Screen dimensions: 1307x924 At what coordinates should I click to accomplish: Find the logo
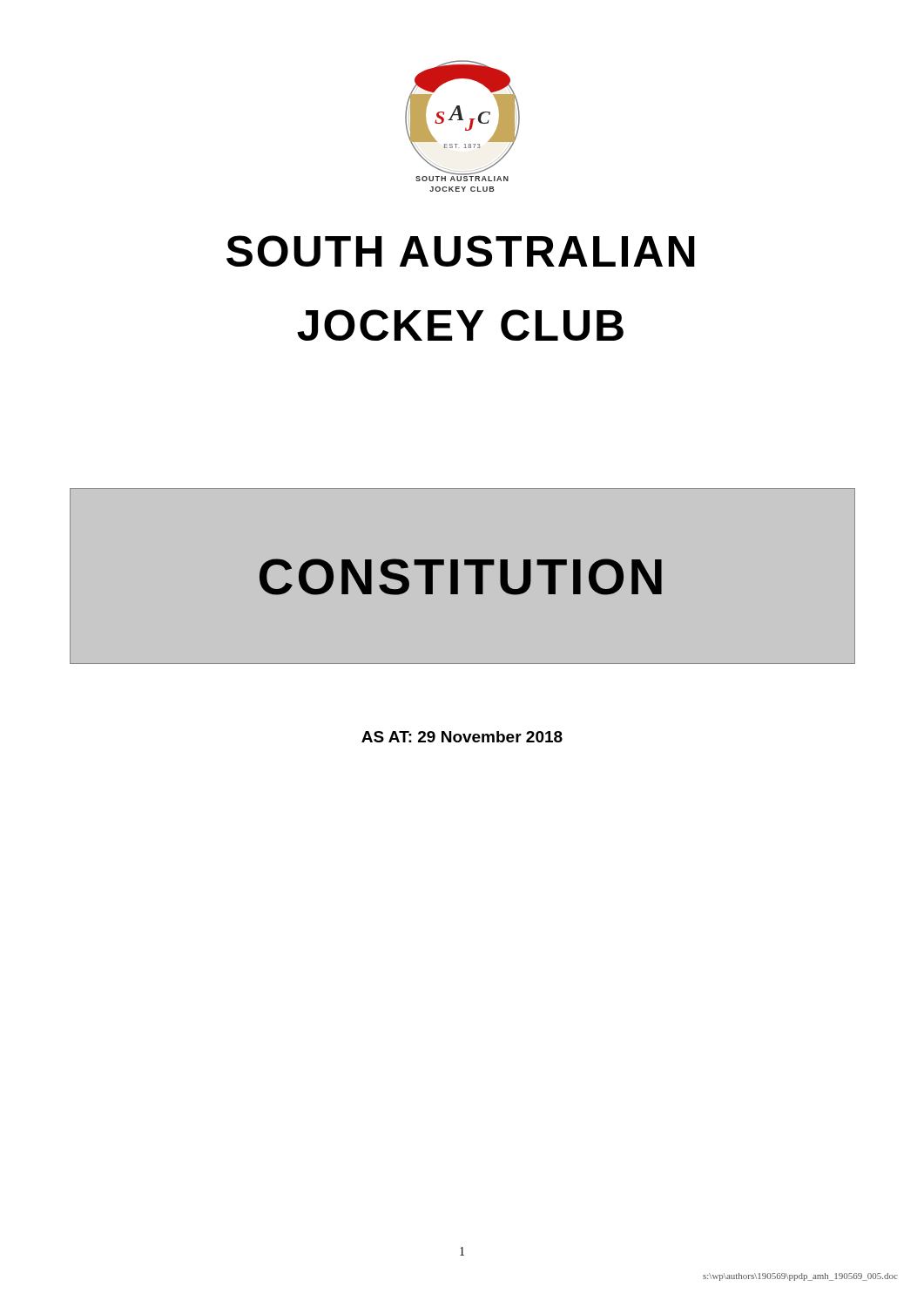click(462, 128)
